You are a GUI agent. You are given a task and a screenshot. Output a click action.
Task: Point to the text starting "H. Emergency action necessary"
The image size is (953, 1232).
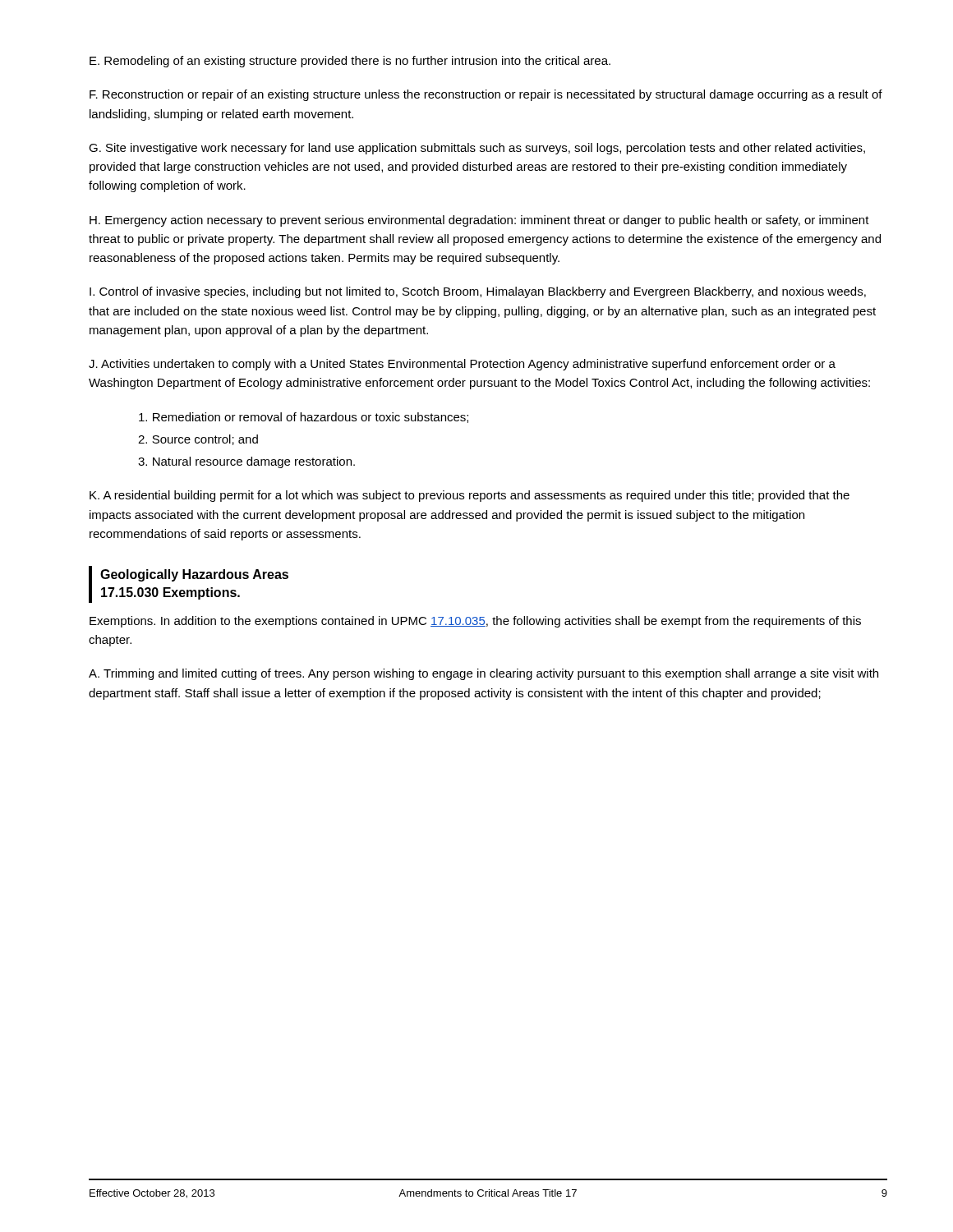point(485,238)
